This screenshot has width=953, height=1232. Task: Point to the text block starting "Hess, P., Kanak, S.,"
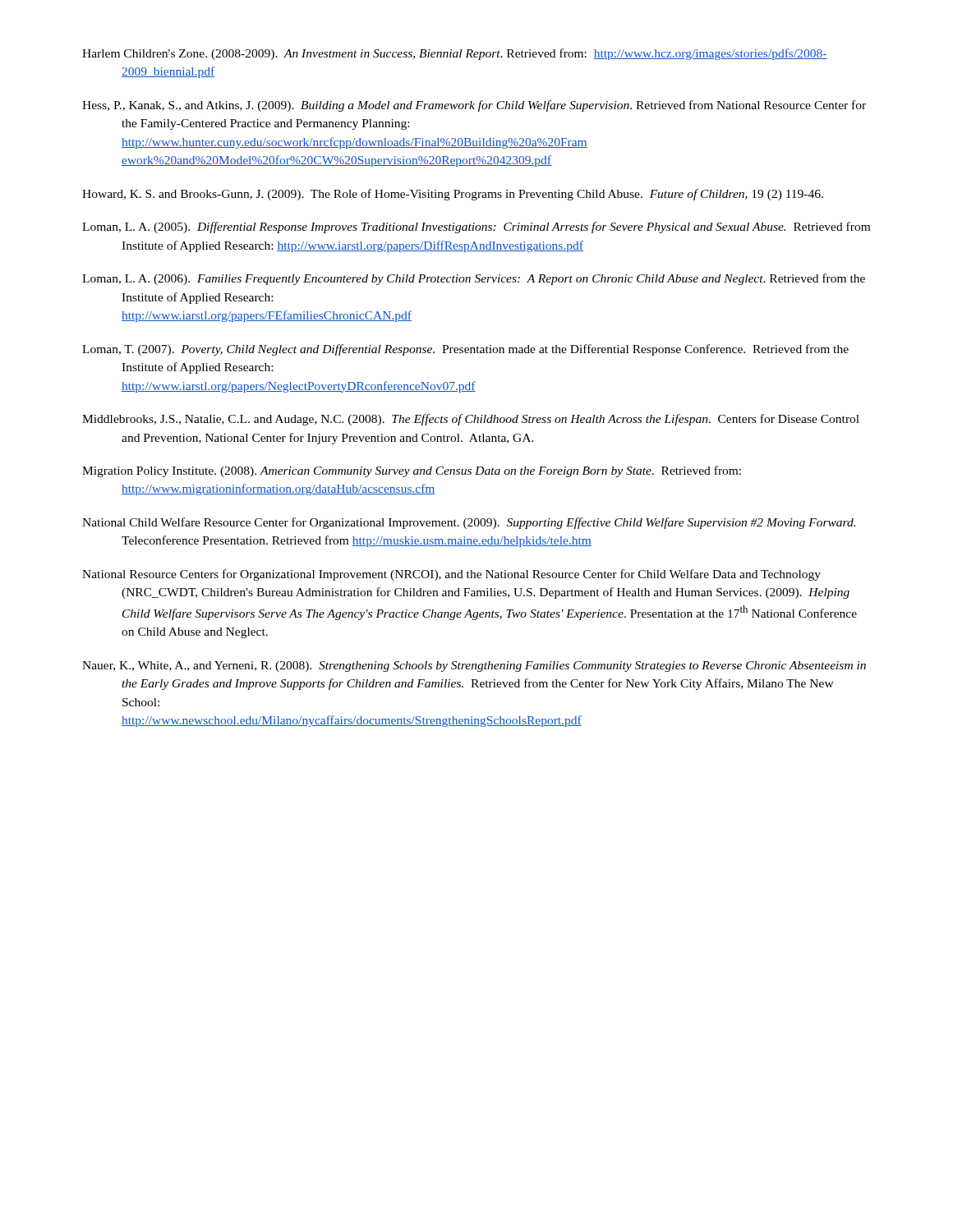[474, 132]
